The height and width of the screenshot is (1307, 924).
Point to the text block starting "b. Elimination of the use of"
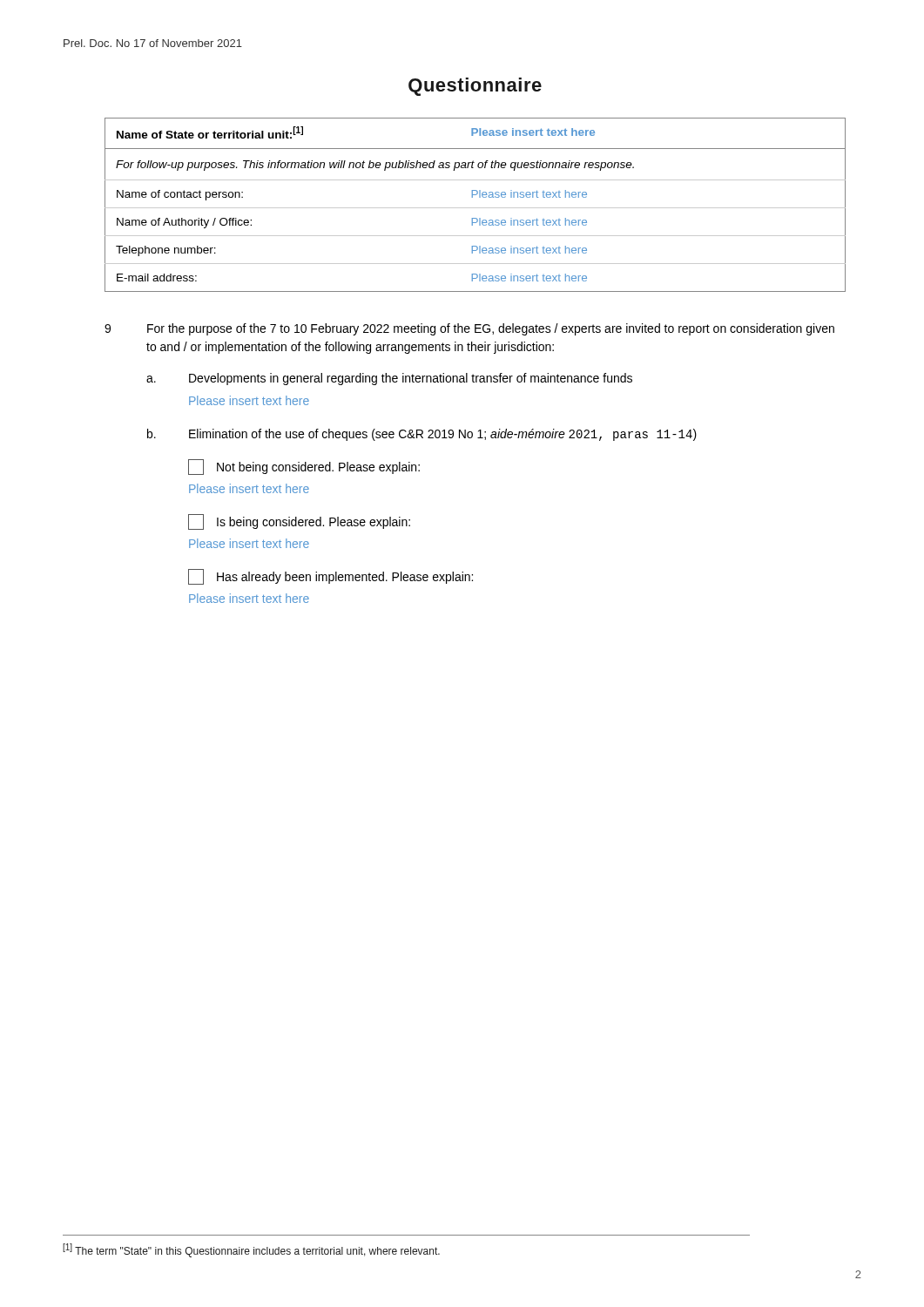click(496, 435)
